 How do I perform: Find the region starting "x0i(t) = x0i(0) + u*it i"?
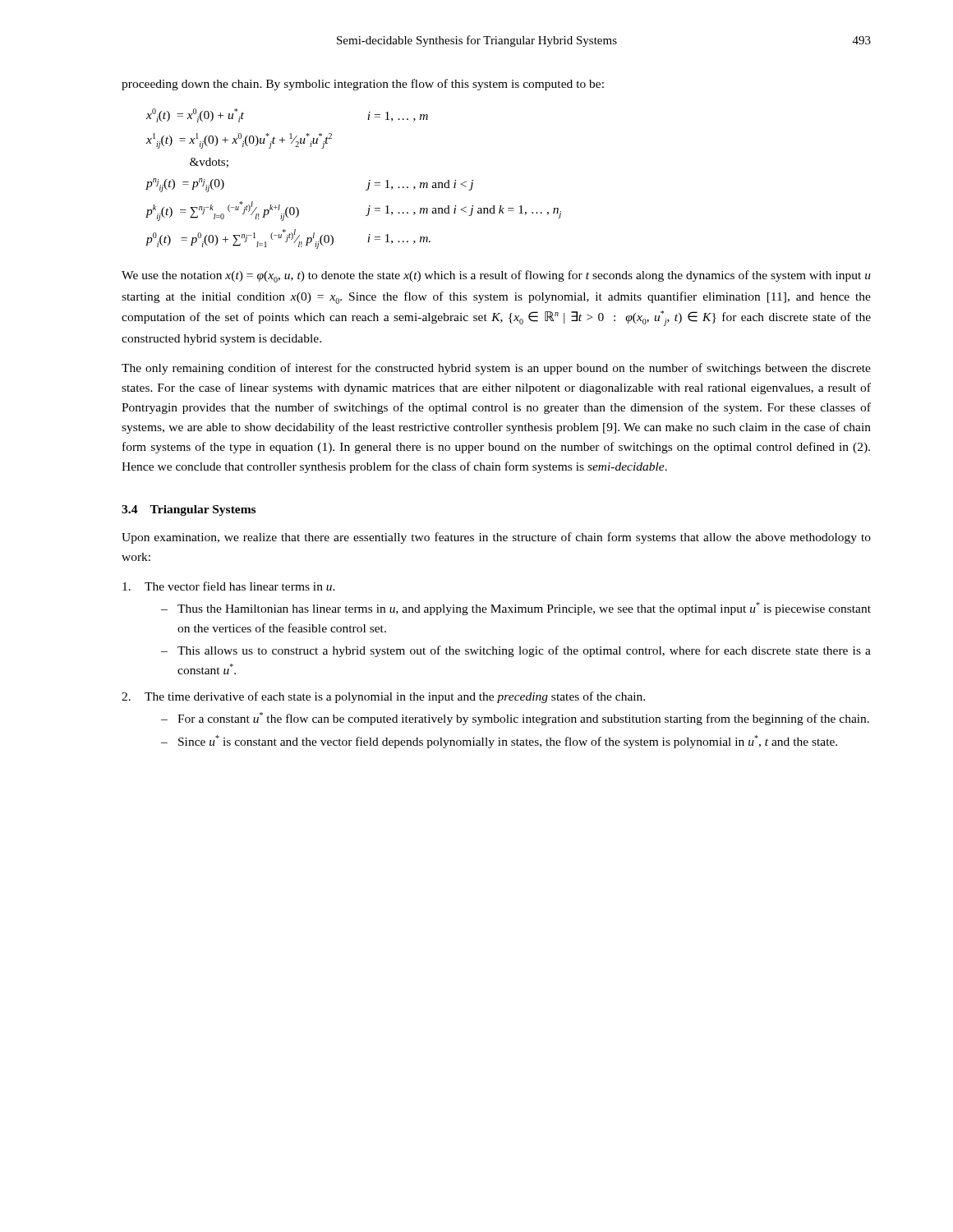coord(198,117)
